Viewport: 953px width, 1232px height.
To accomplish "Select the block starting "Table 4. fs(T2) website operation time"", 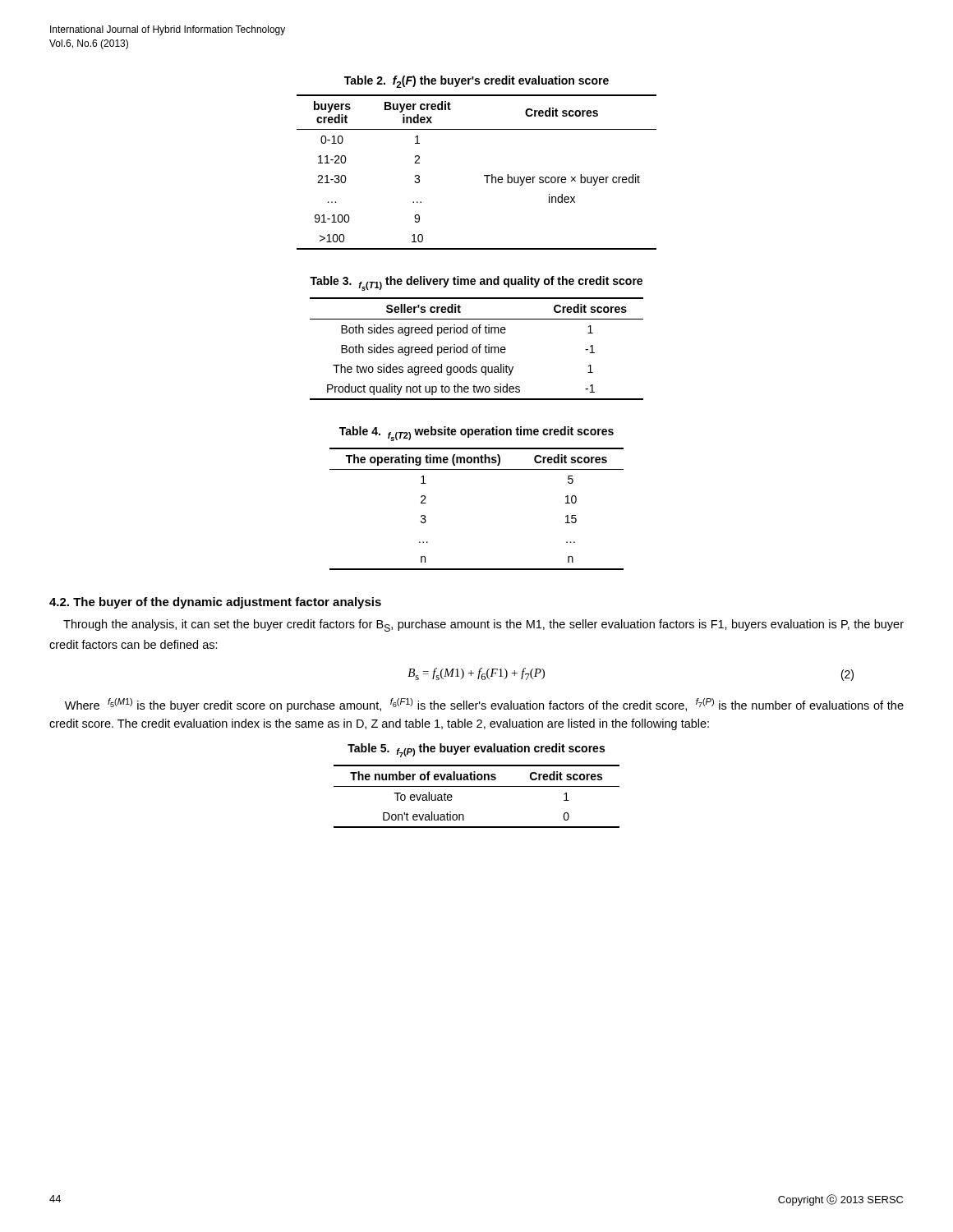I will 476,433.
